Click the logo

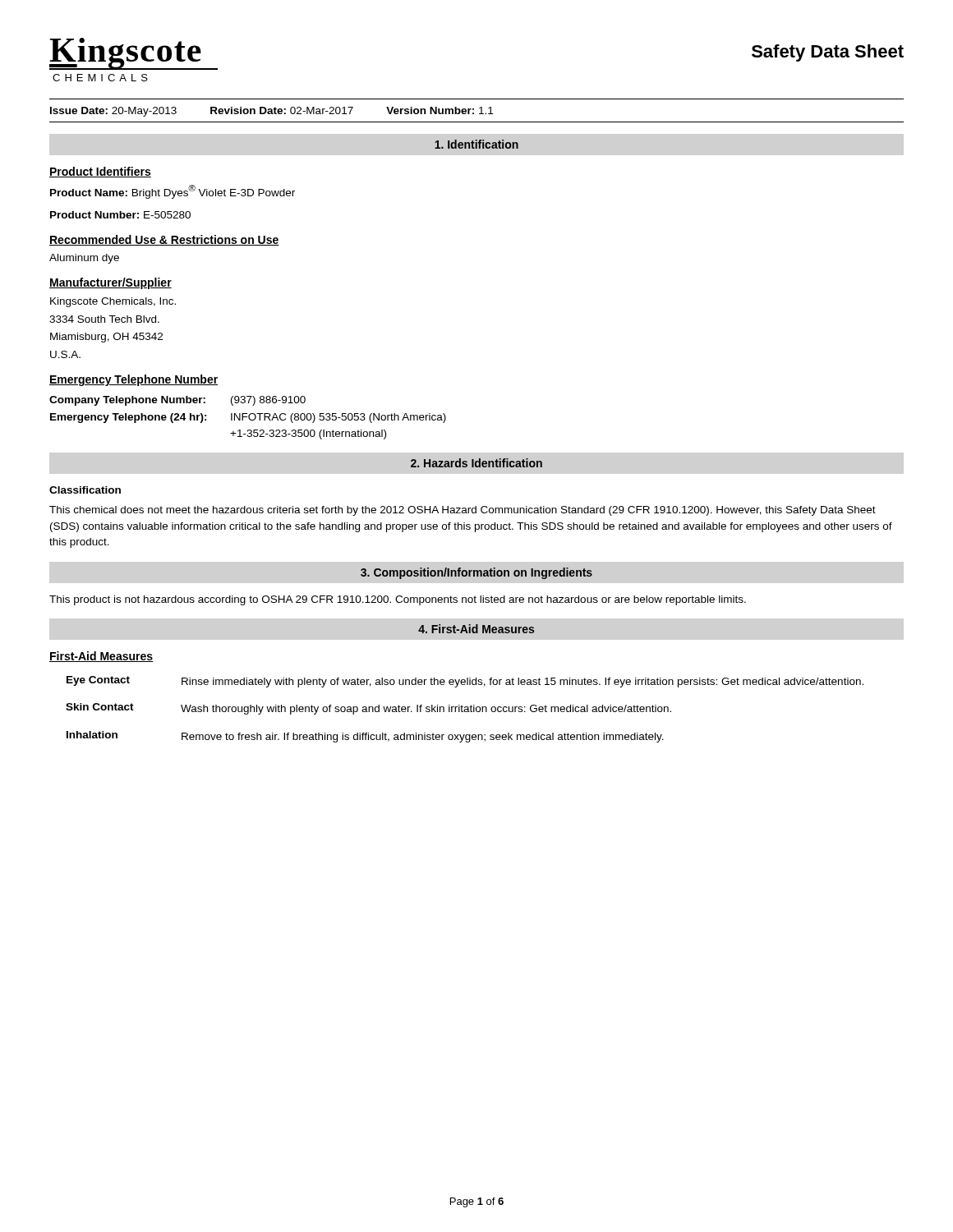133,58
